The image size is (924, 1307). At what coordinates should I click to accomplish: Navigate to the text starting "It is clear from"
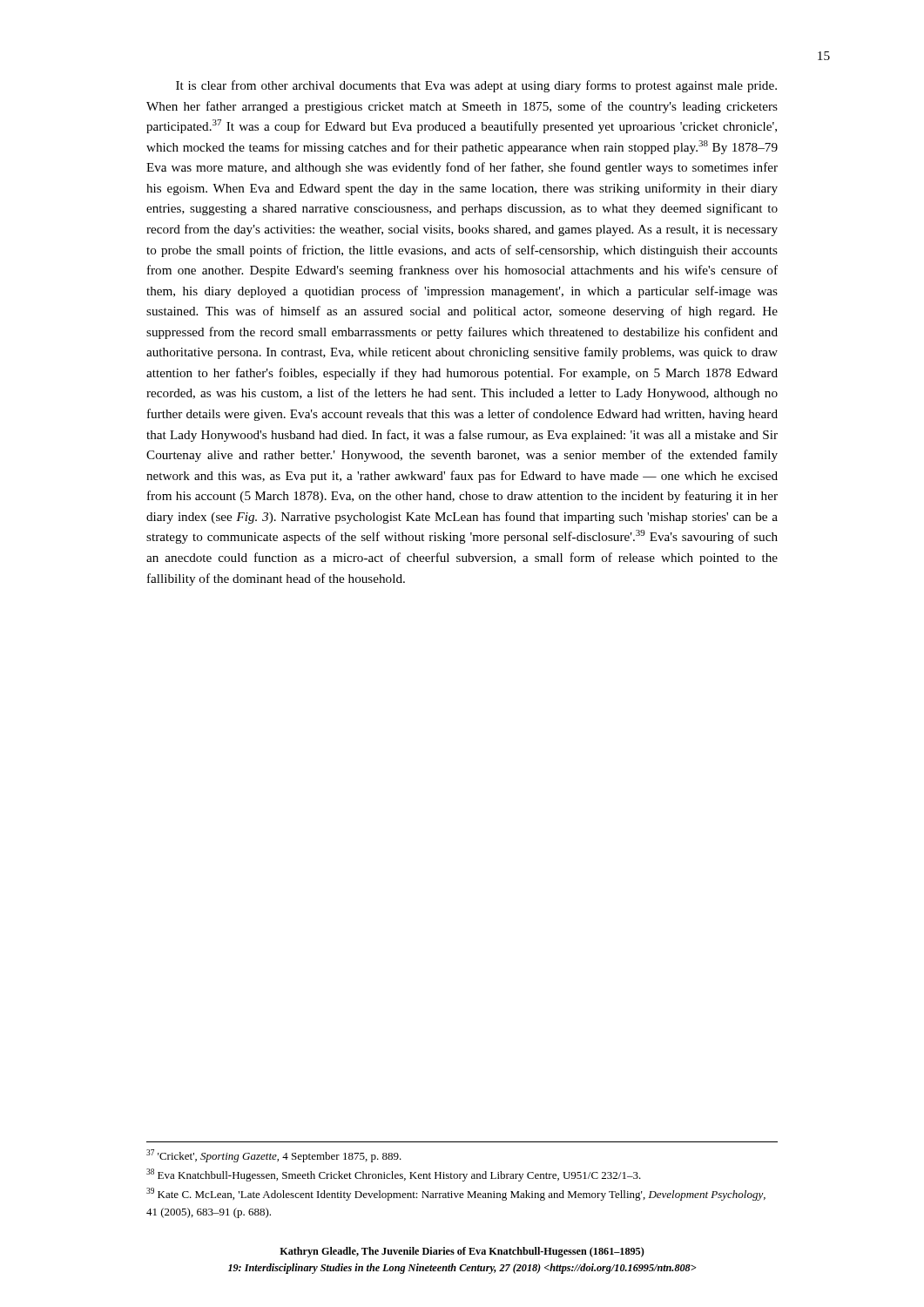pyautogui.click(x=462, y=332)
